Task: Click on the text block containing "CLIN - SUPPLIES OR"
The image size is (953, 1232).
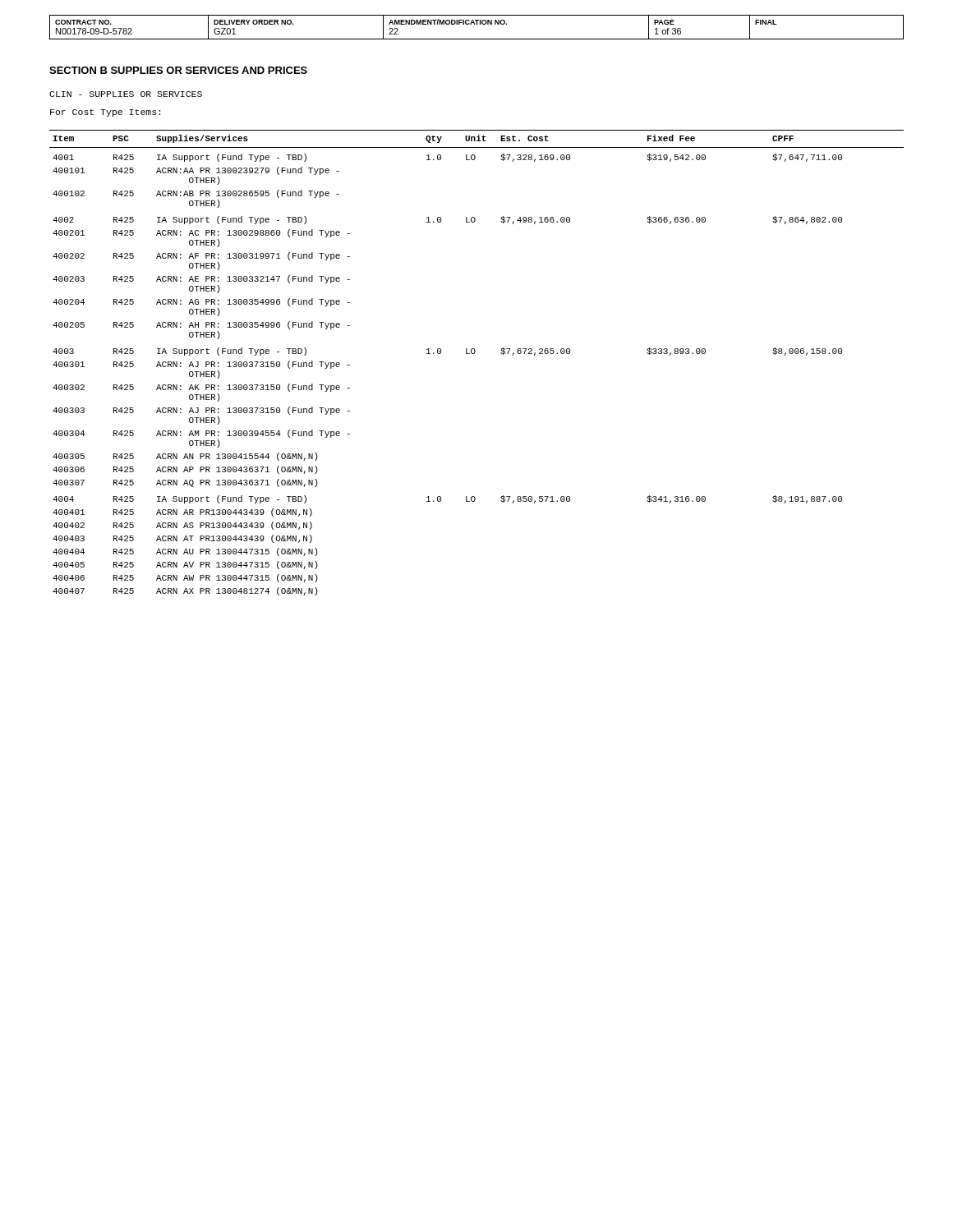Action: 126,94
